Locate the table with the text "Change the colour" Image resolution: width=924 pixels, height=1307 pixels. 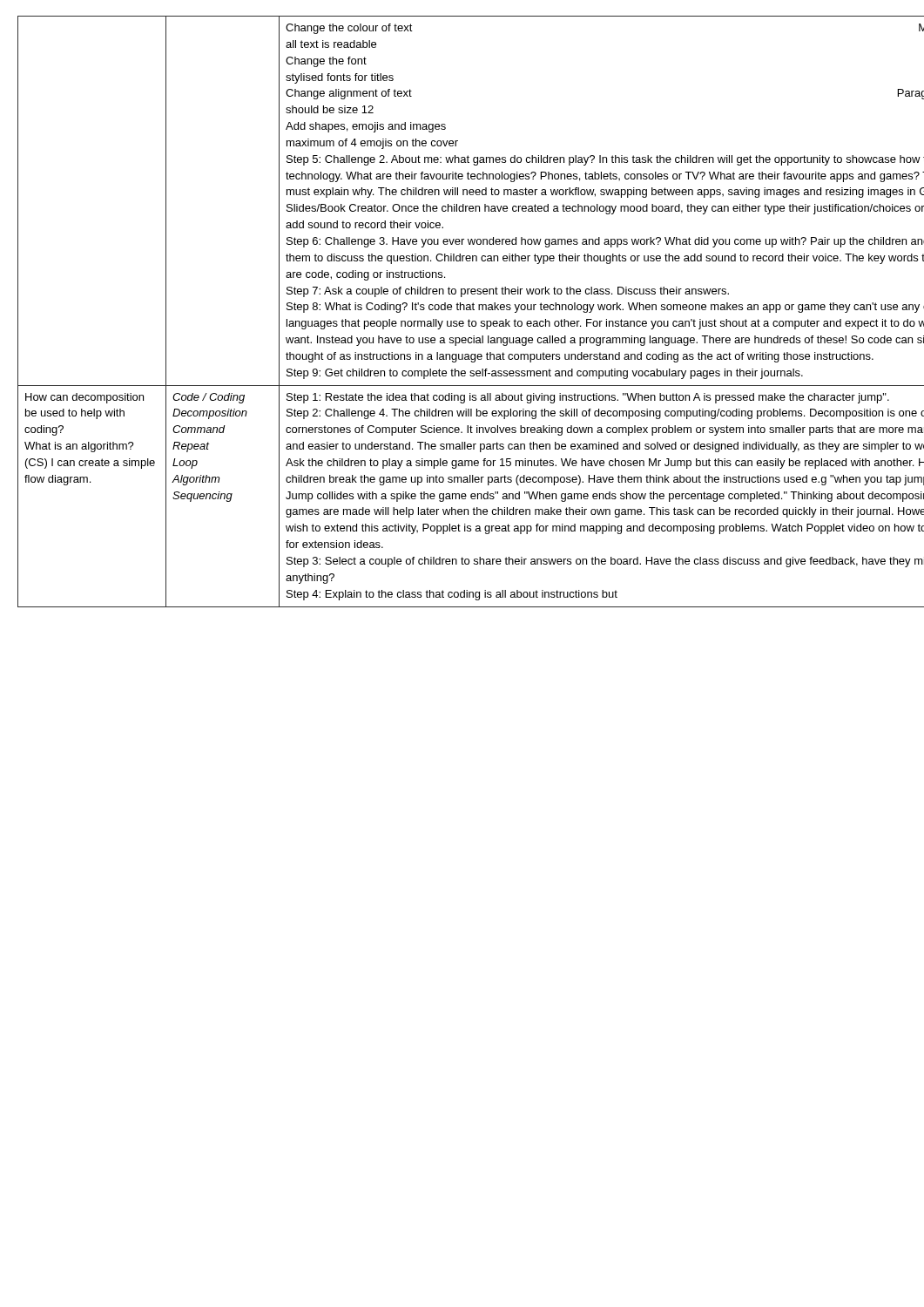(x=462, y=311)
